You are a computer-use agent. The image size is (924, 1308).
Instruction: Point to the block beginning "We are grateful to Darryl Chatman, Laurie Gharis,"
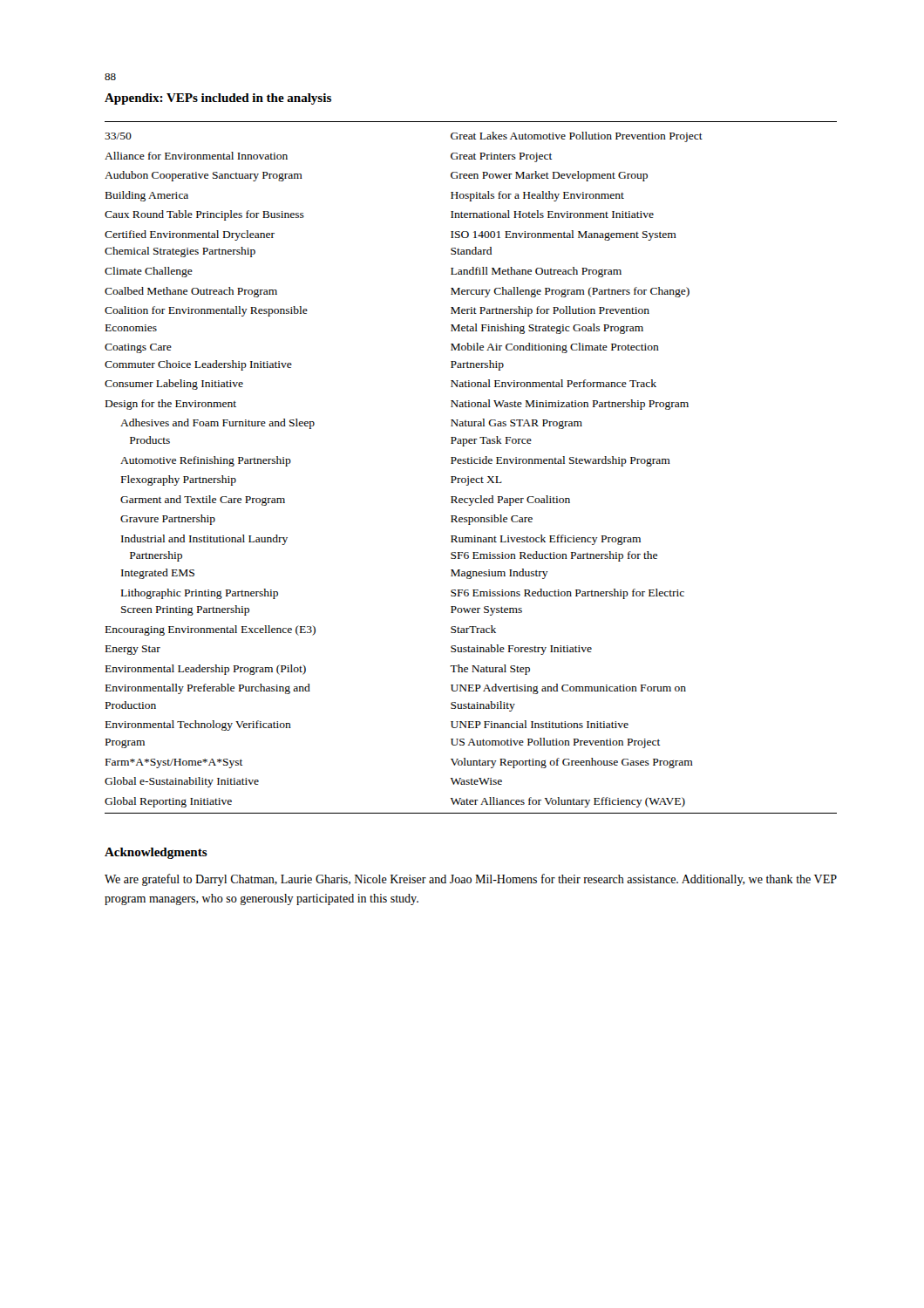[x=471, y=889]
